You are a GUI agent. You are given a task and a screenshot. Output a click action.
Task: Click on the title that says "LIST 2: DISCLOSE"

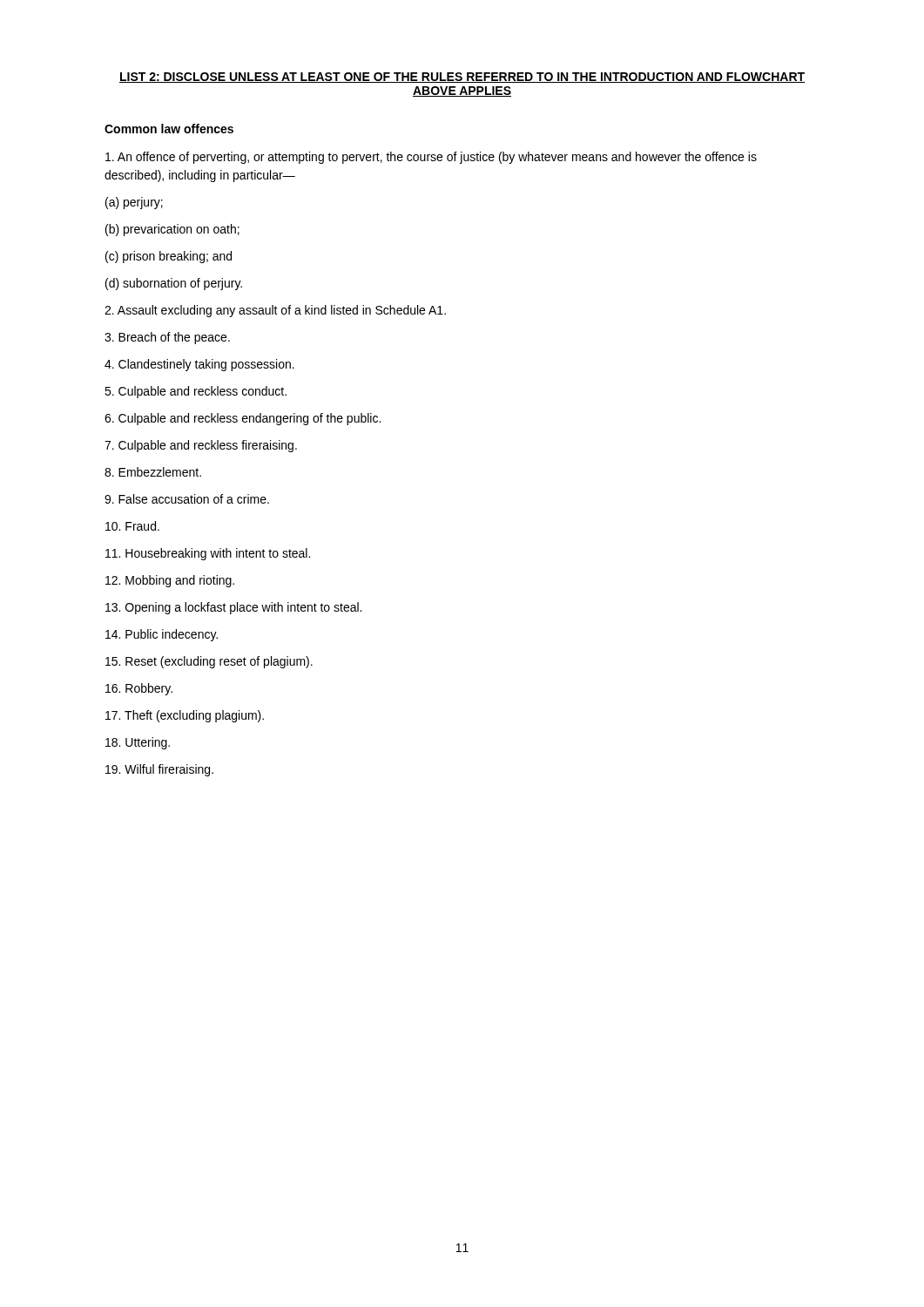[462, 84]
